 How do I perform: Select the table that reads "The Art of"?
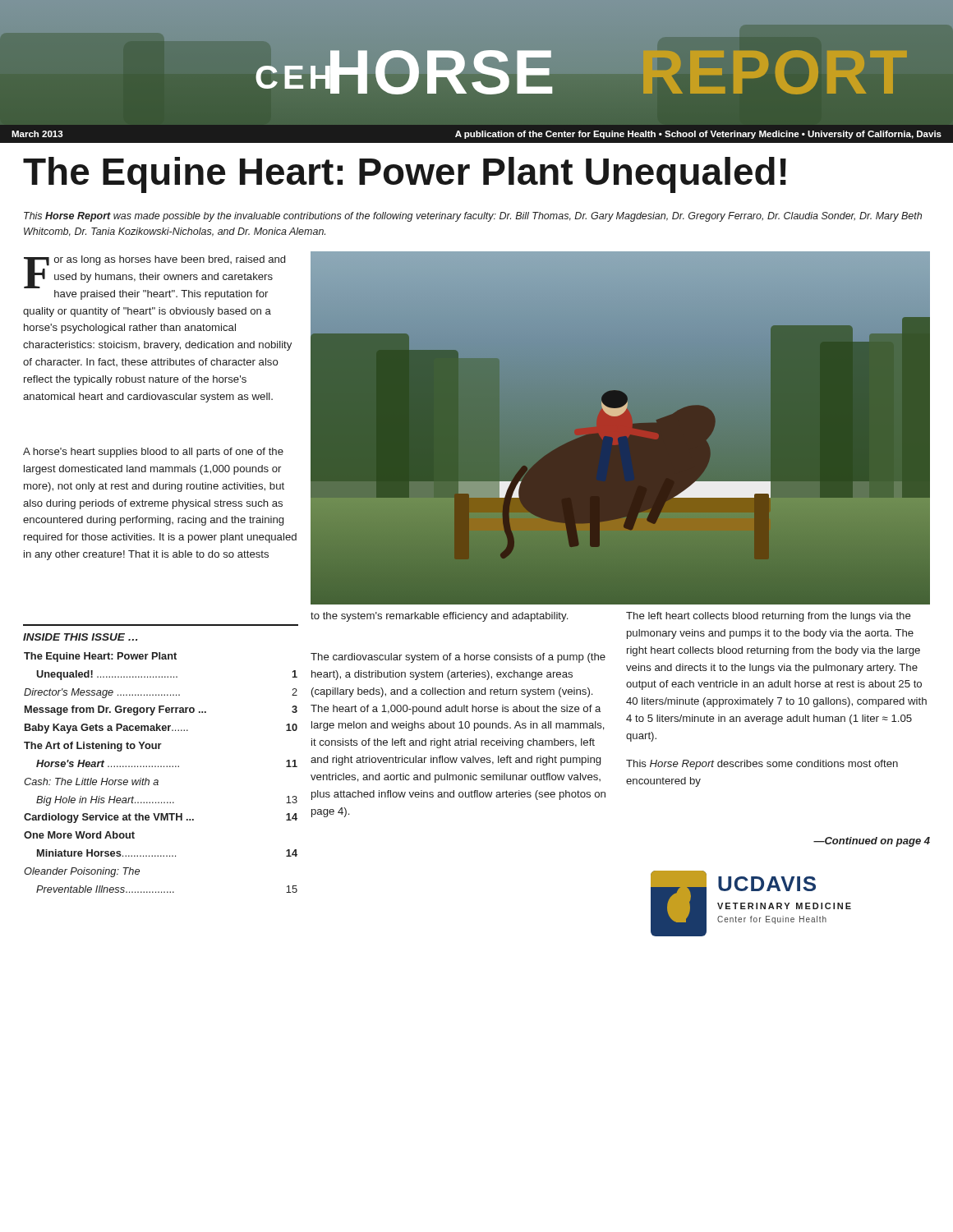tap(161, 761)
